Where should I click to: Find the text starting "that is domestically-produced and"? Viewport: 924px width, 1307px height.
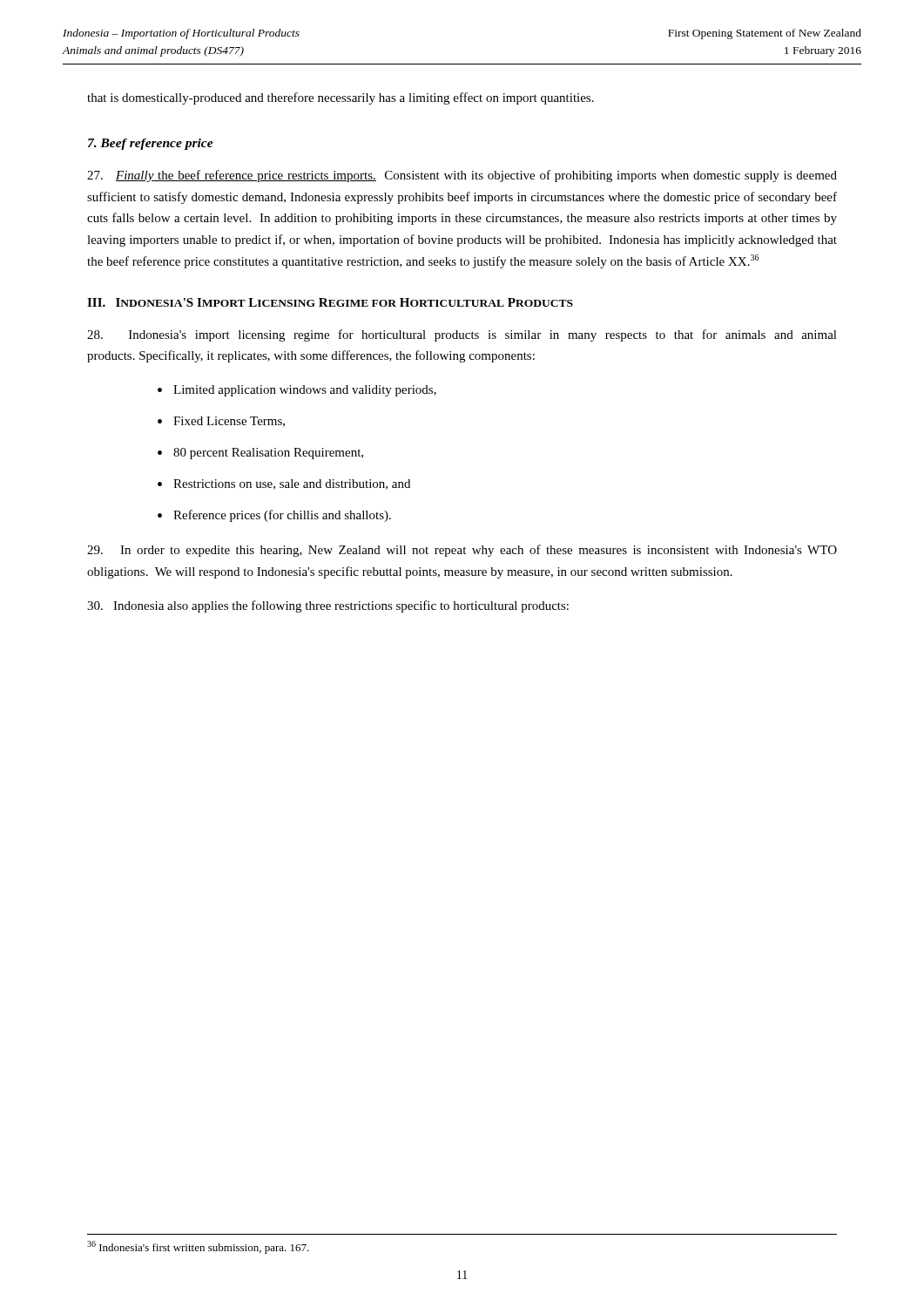pyautogui.click(x=341, y=98)
